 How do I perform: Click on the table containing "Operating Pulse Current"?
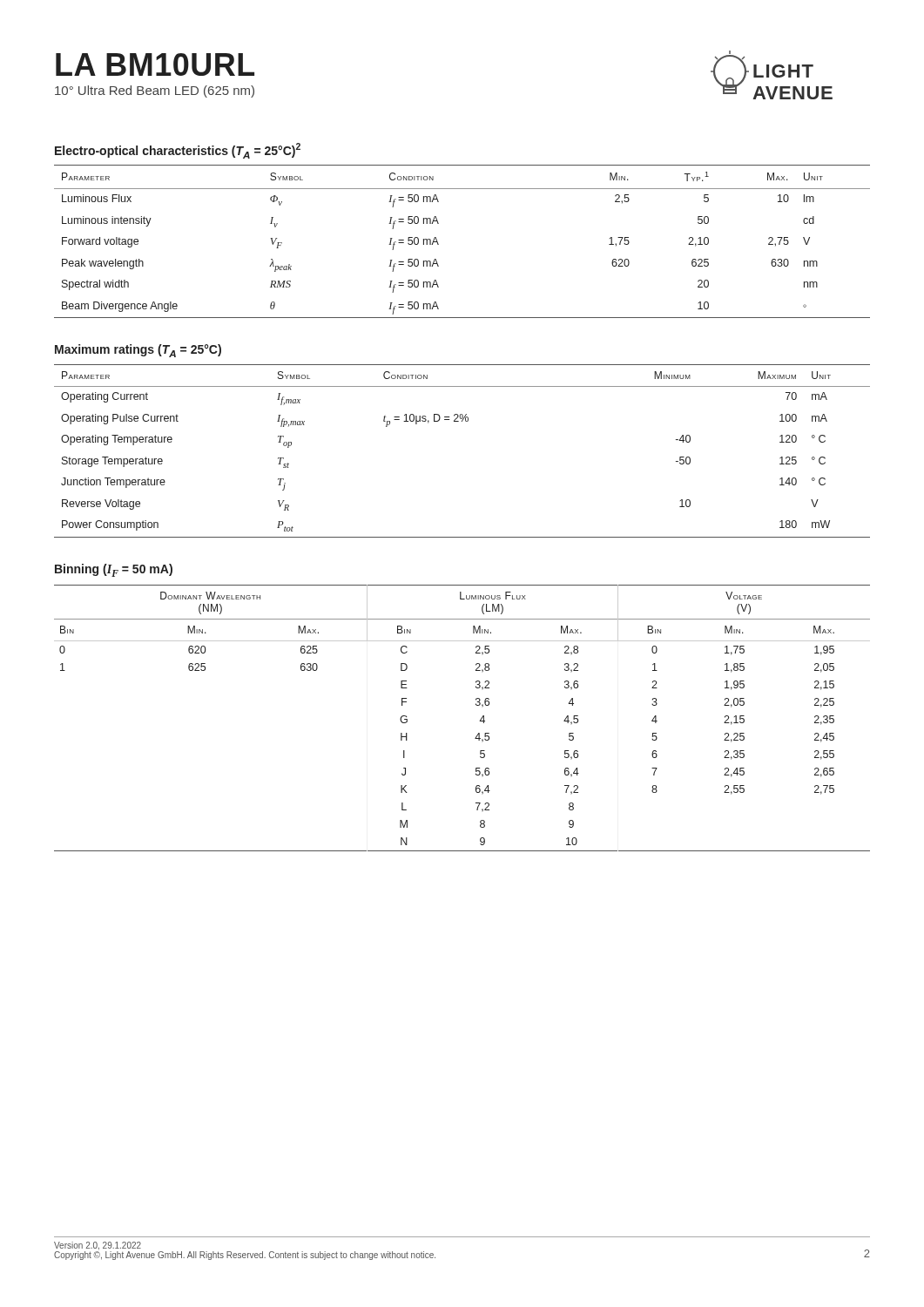click(462, 451)
